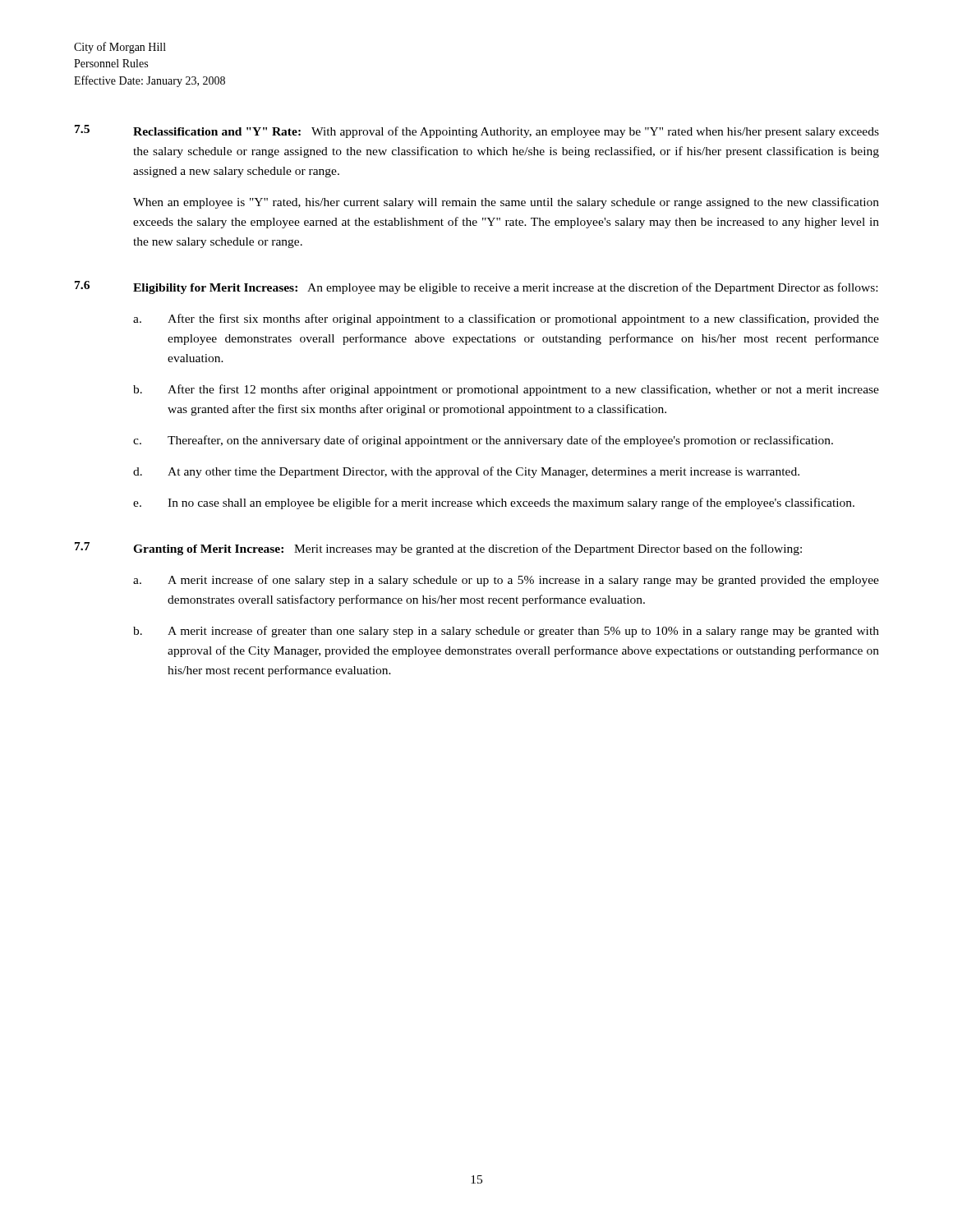Locate the text starting "a. After the"
Viewport: 953px width, 1232px height.
[506, 338]
